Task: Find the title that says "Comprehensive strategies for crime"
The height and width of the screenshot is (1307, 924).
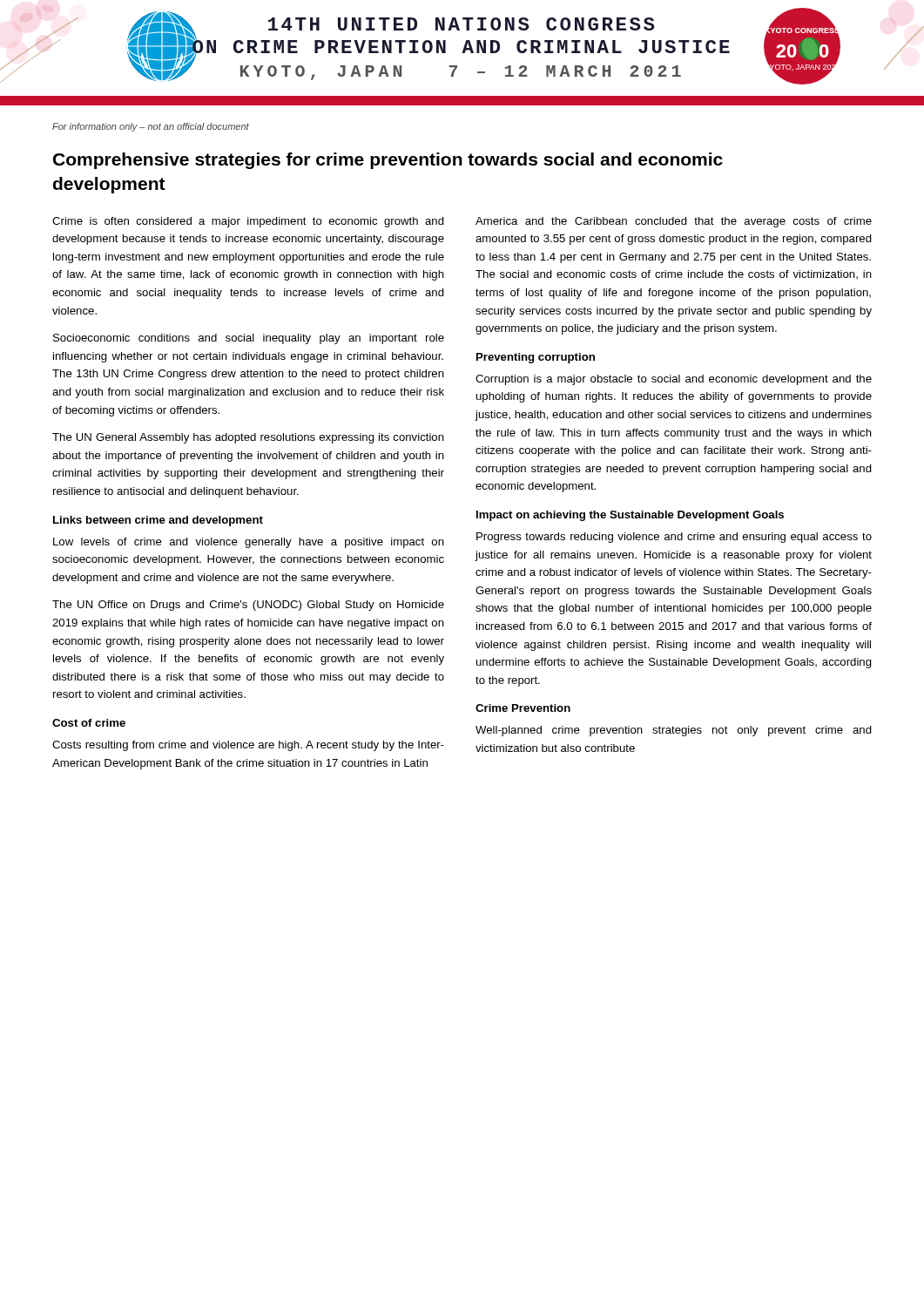Action: [x=388, y=171]
